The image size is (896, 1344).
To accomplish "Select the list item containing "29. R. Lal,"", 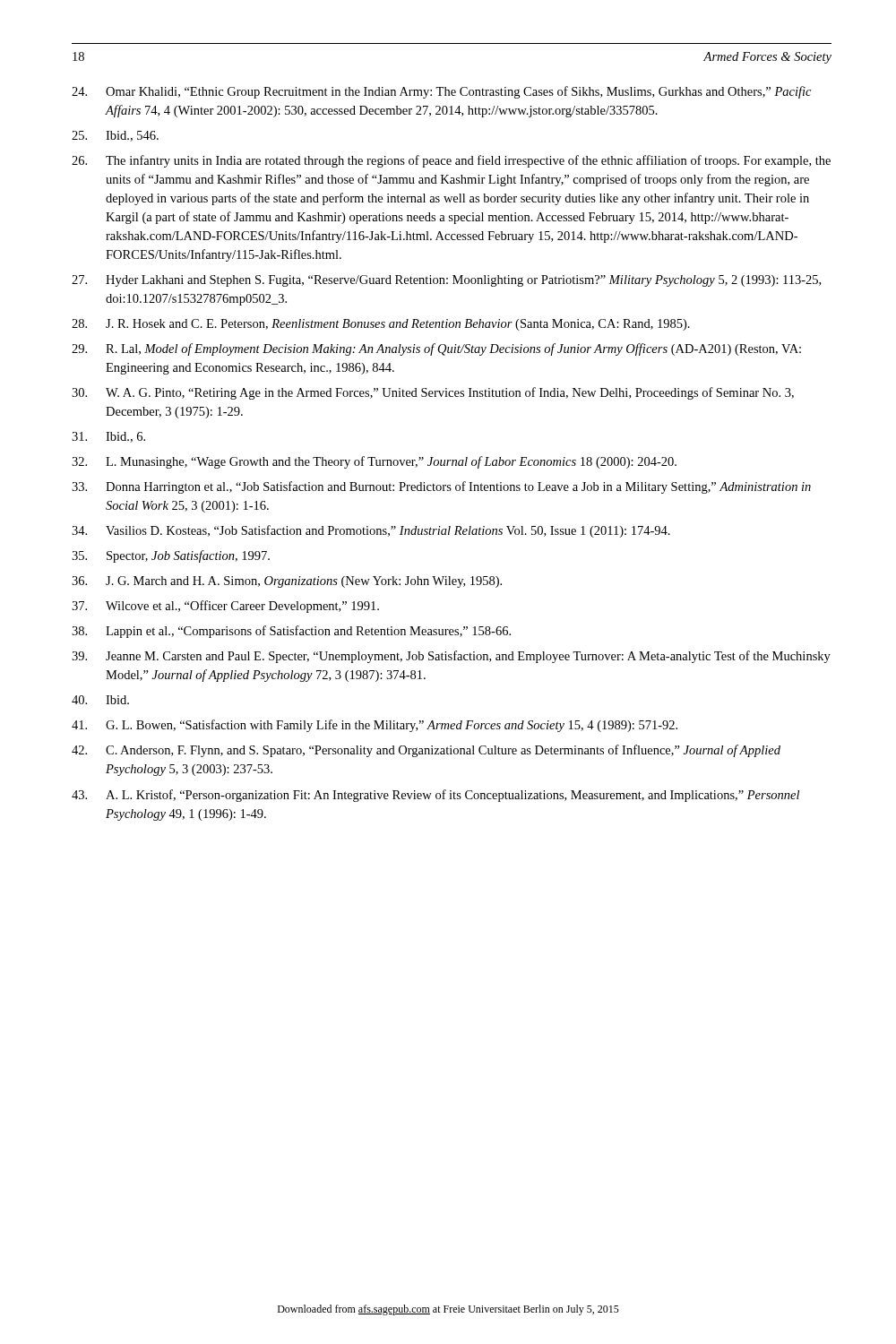I will (x=452, y=359).
